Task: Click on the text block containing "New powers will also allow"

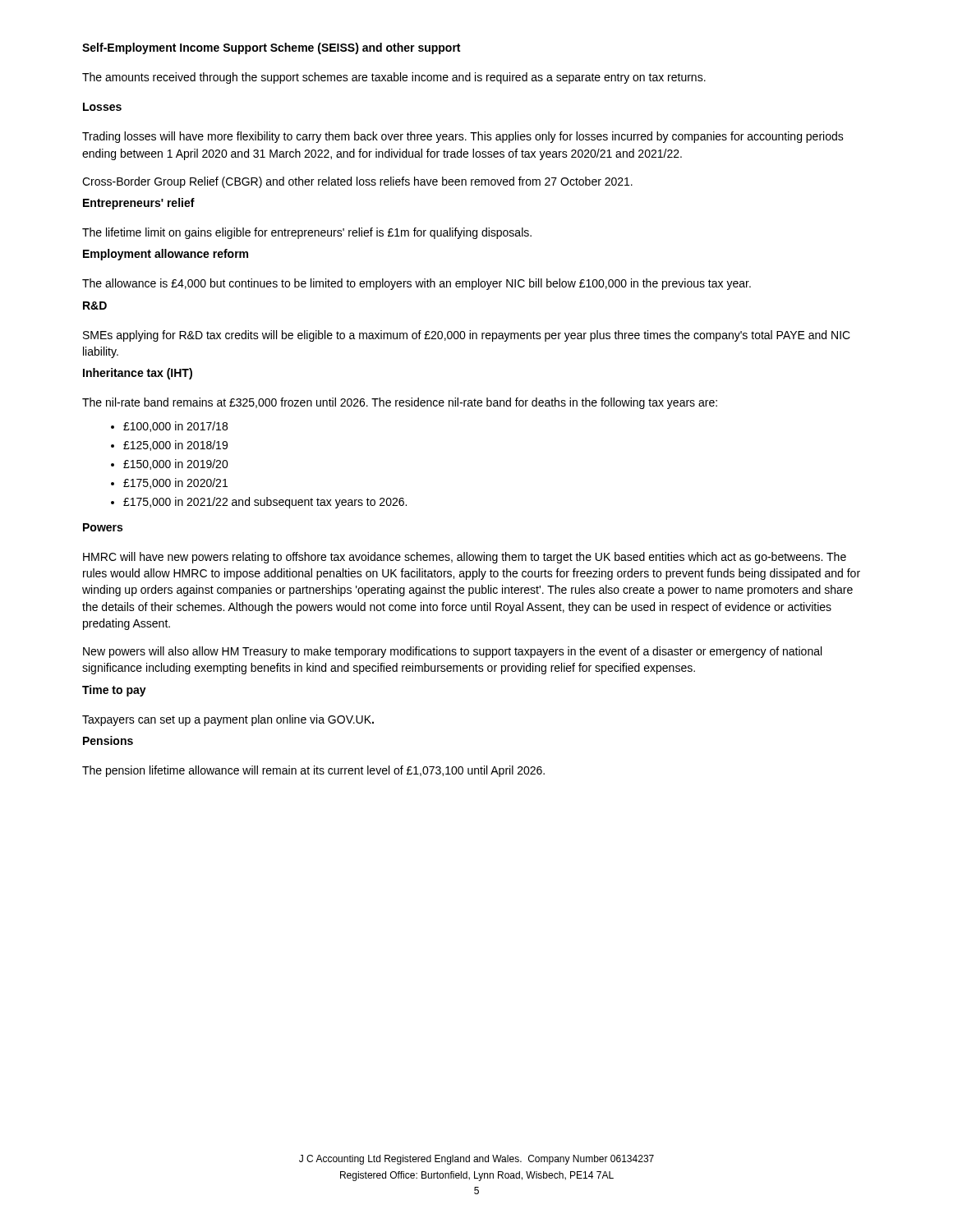Action: [476, 660]
